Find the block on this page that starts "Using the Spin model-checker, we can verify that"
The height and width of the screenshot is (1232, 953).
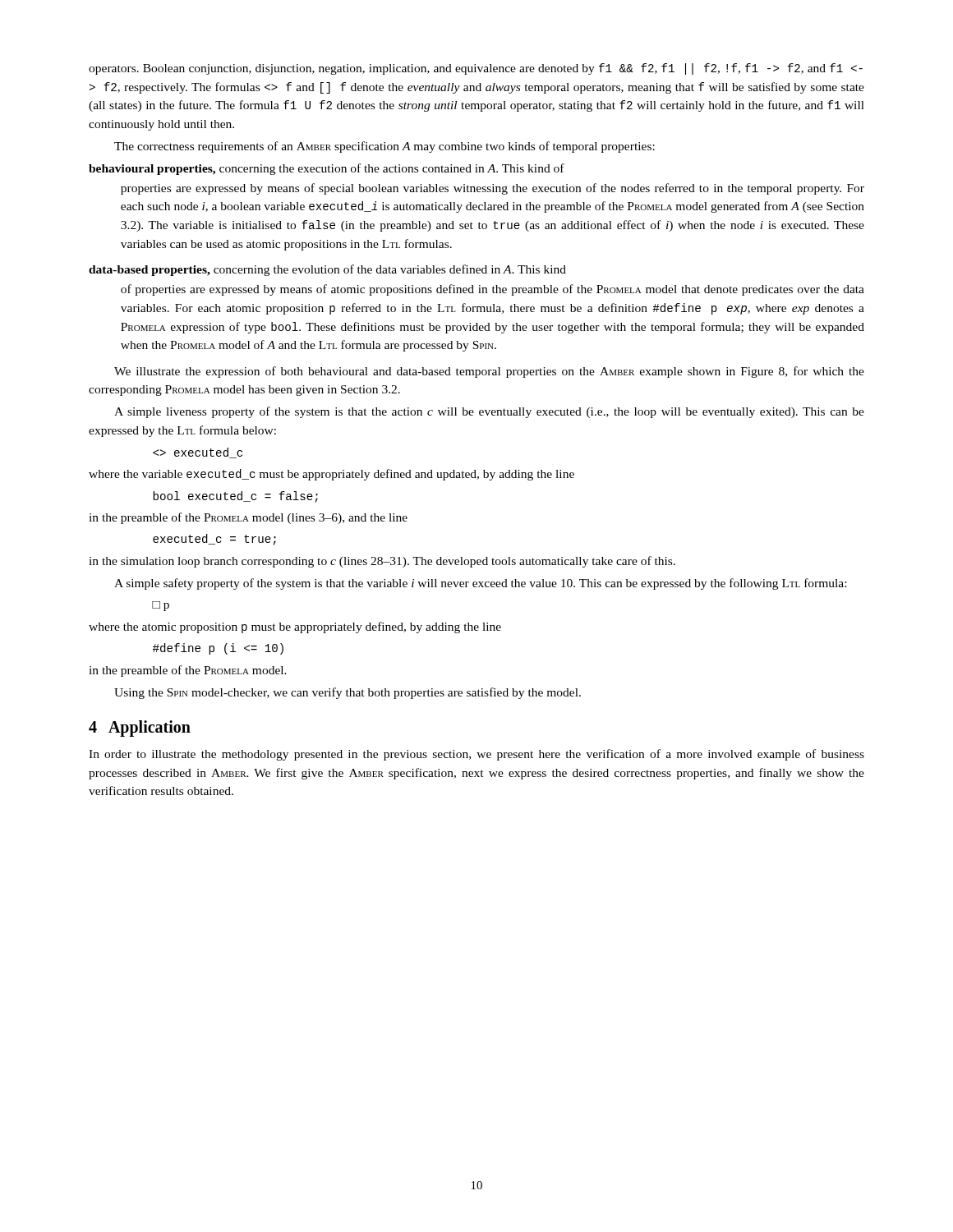coord(476,692)
